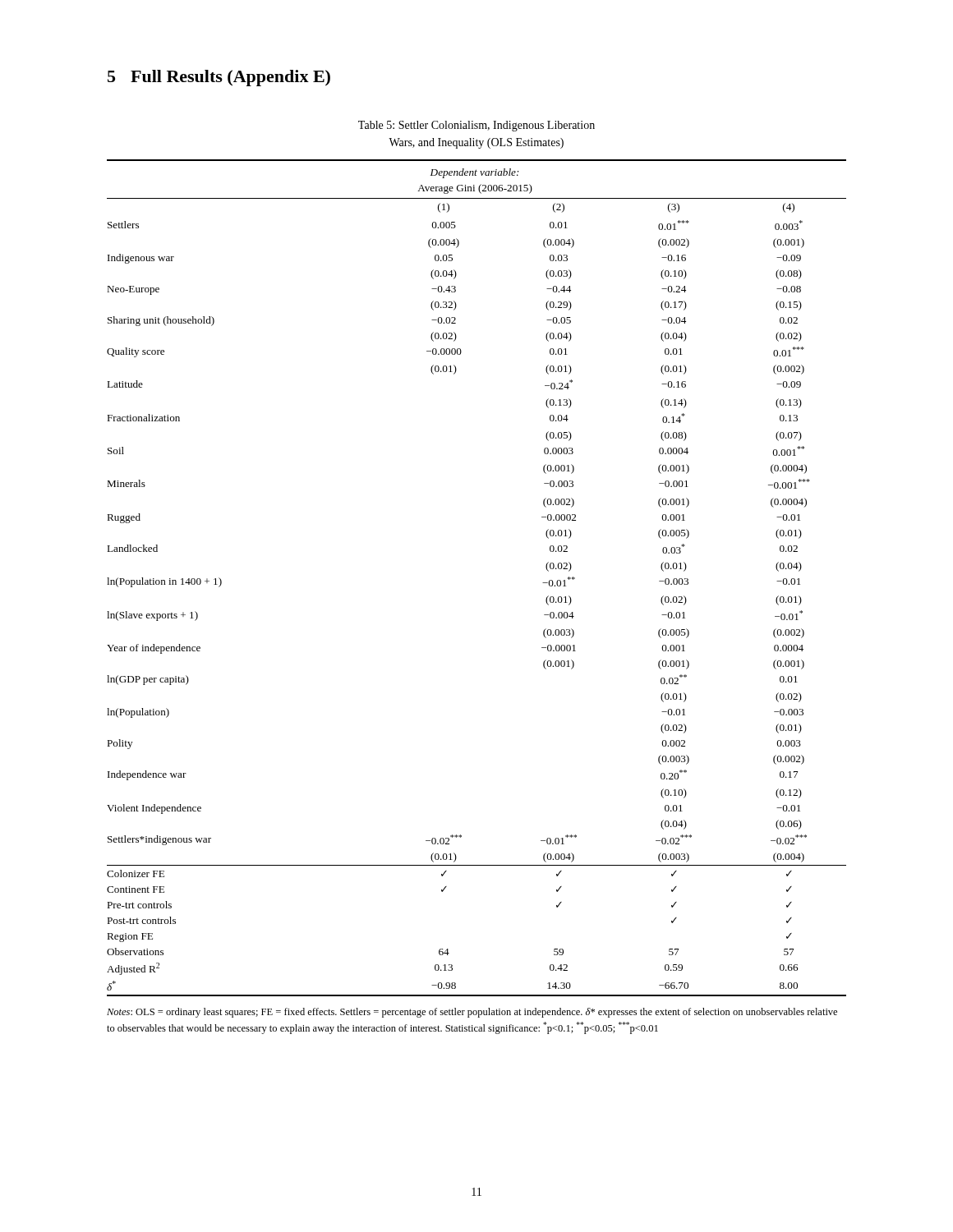Screen dimensions: 1232x953
Task: Click on the section header with the text "5Full Results (Appendix E)"
Action: [x=219, y=76]
